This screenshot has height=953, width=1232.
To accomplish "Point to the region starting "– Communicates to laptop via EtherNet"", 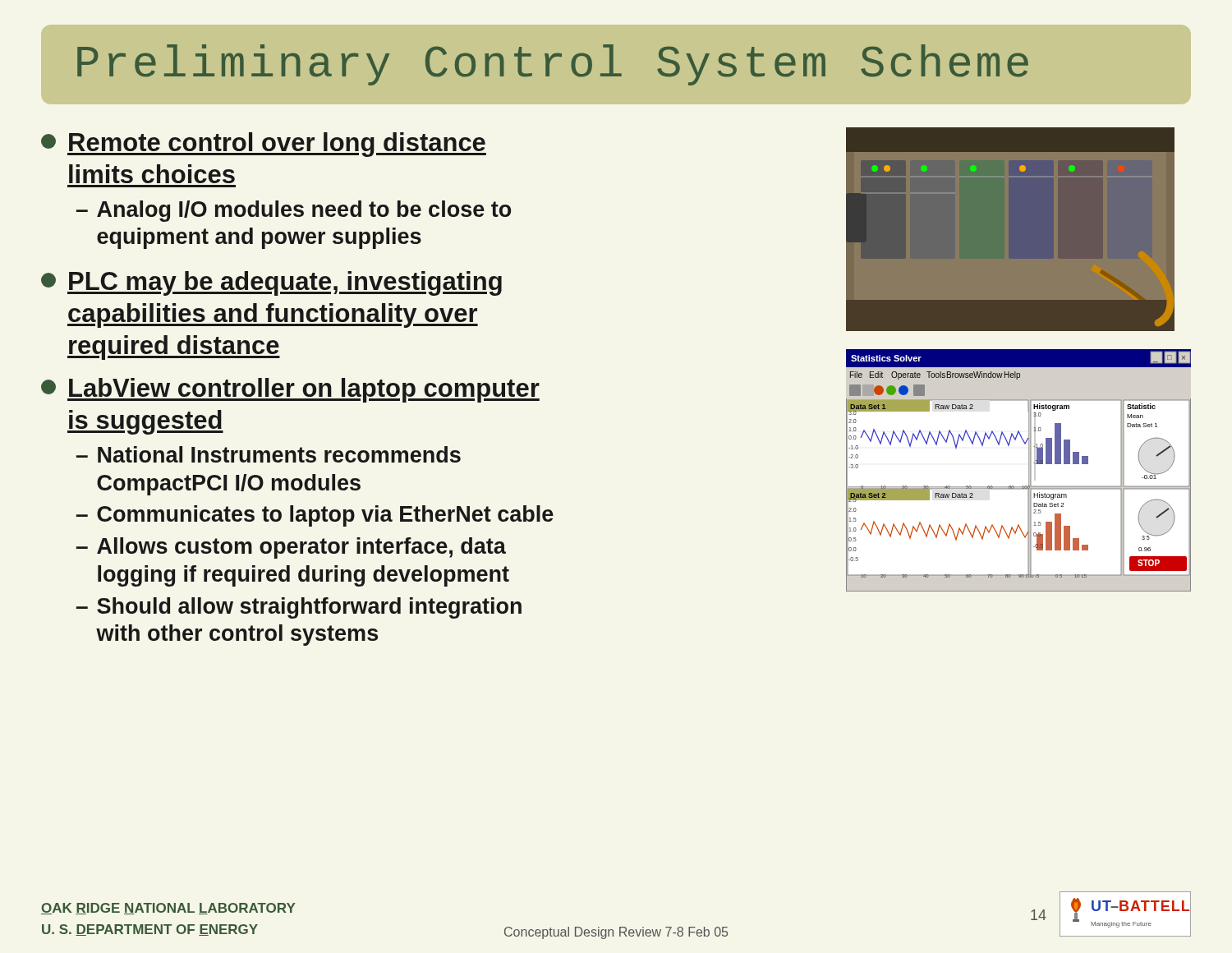I will (315, 515).
